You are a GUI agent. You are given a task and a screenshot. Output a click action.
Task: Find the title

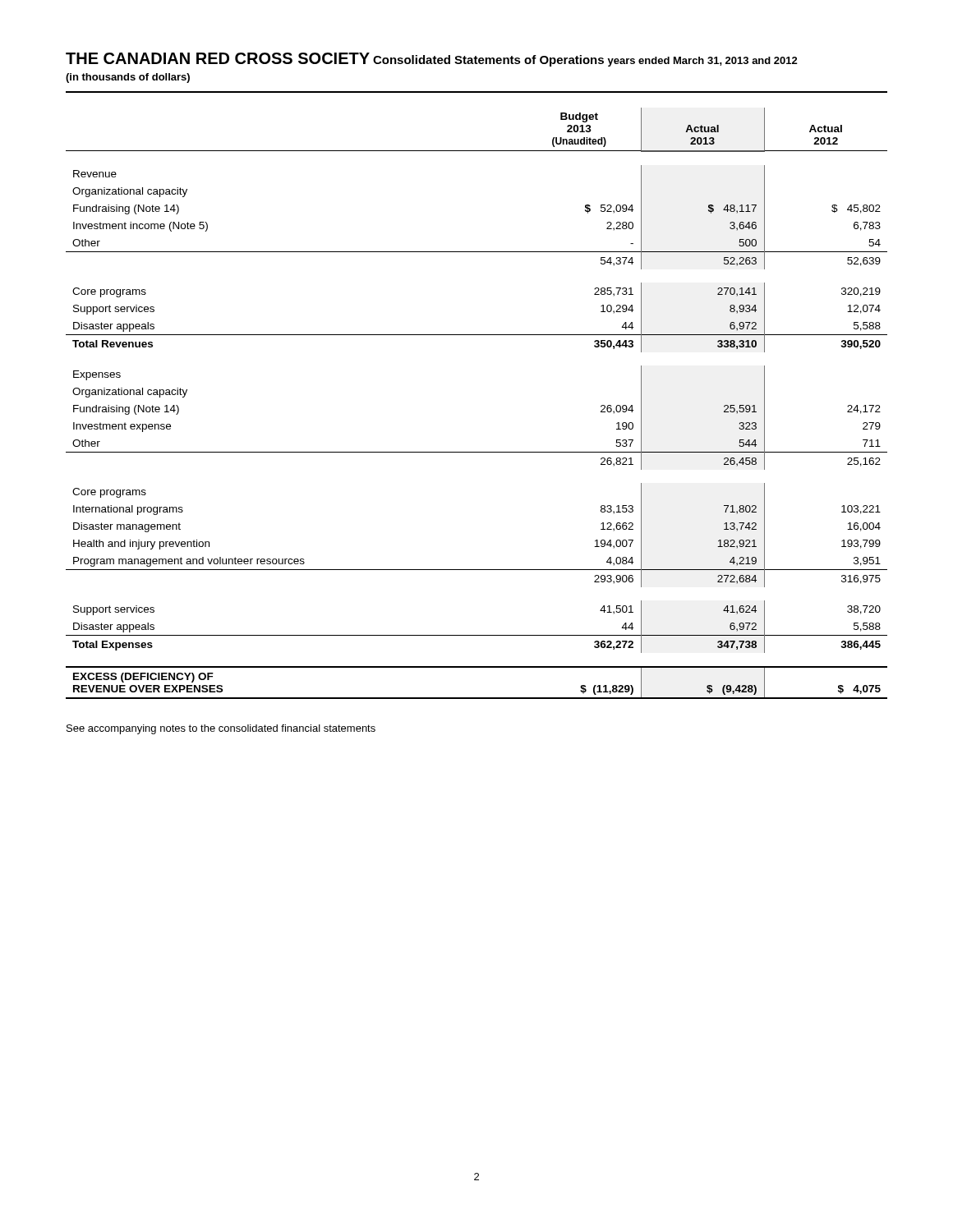pyautogui.click(x=218, y=59)
